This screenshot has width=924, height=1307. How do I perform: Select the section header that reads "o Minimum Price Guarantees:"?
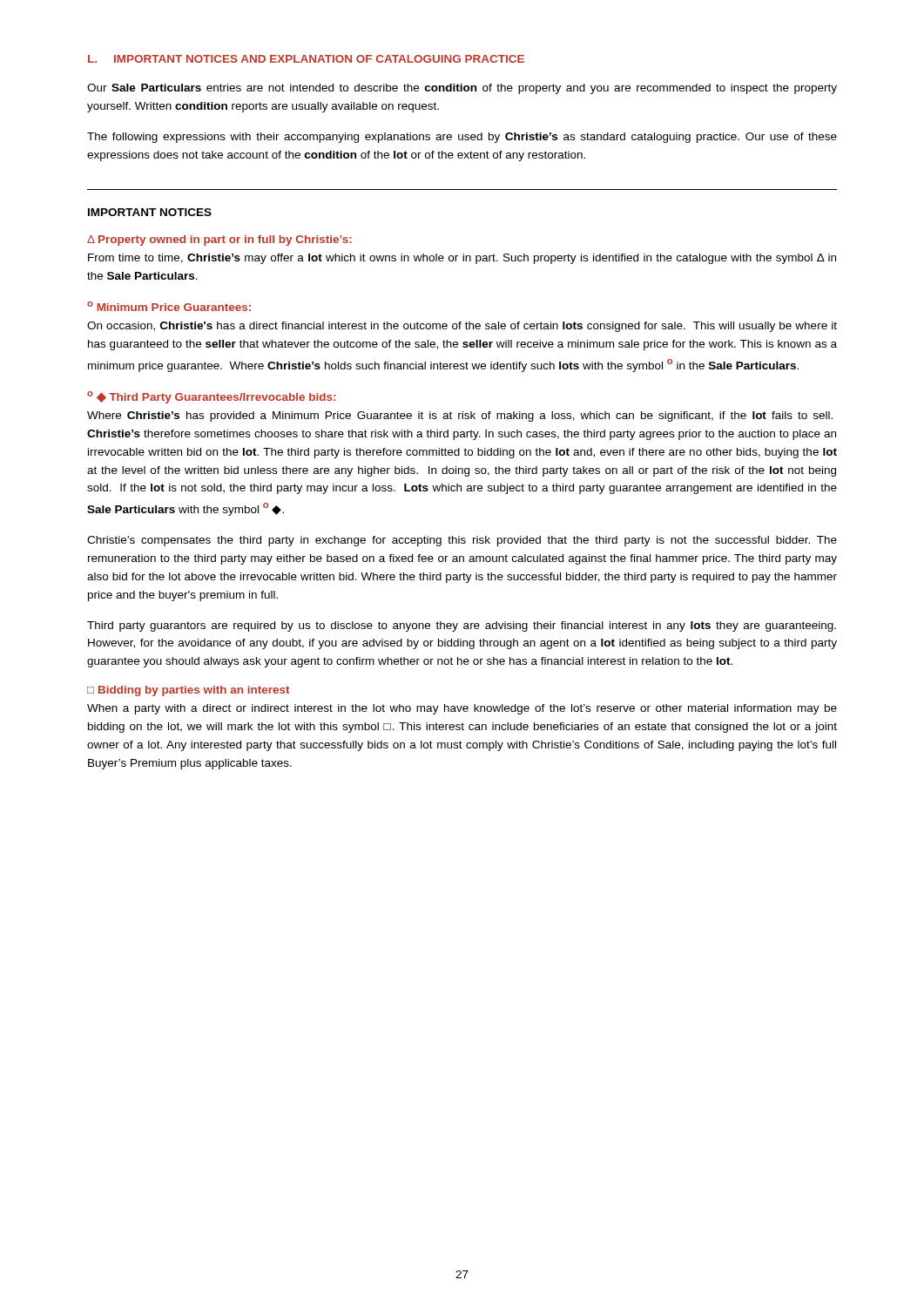[170, 306]
